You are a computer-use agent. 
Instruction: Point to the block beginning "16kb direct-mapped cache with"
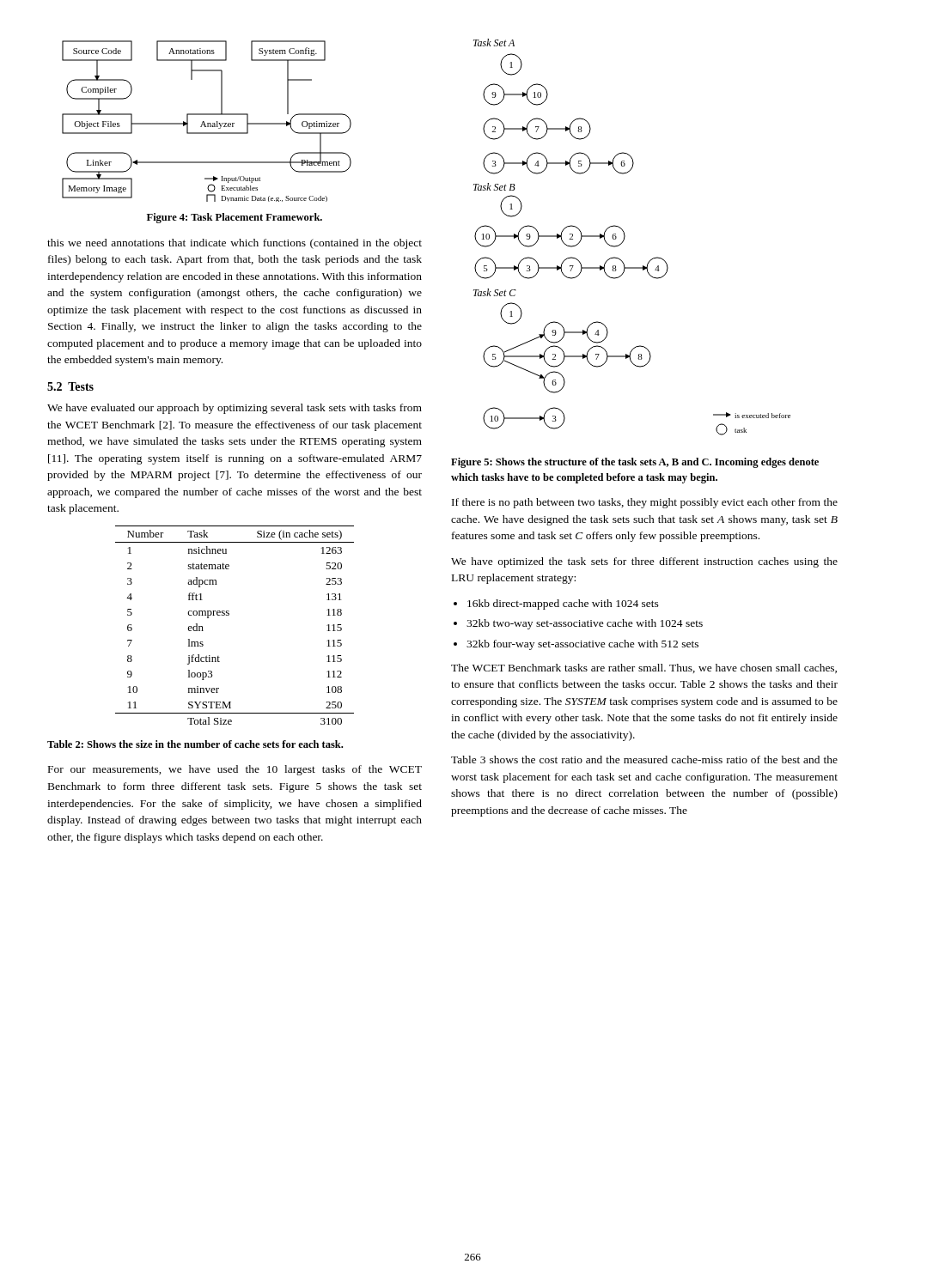tap(563, 603)
